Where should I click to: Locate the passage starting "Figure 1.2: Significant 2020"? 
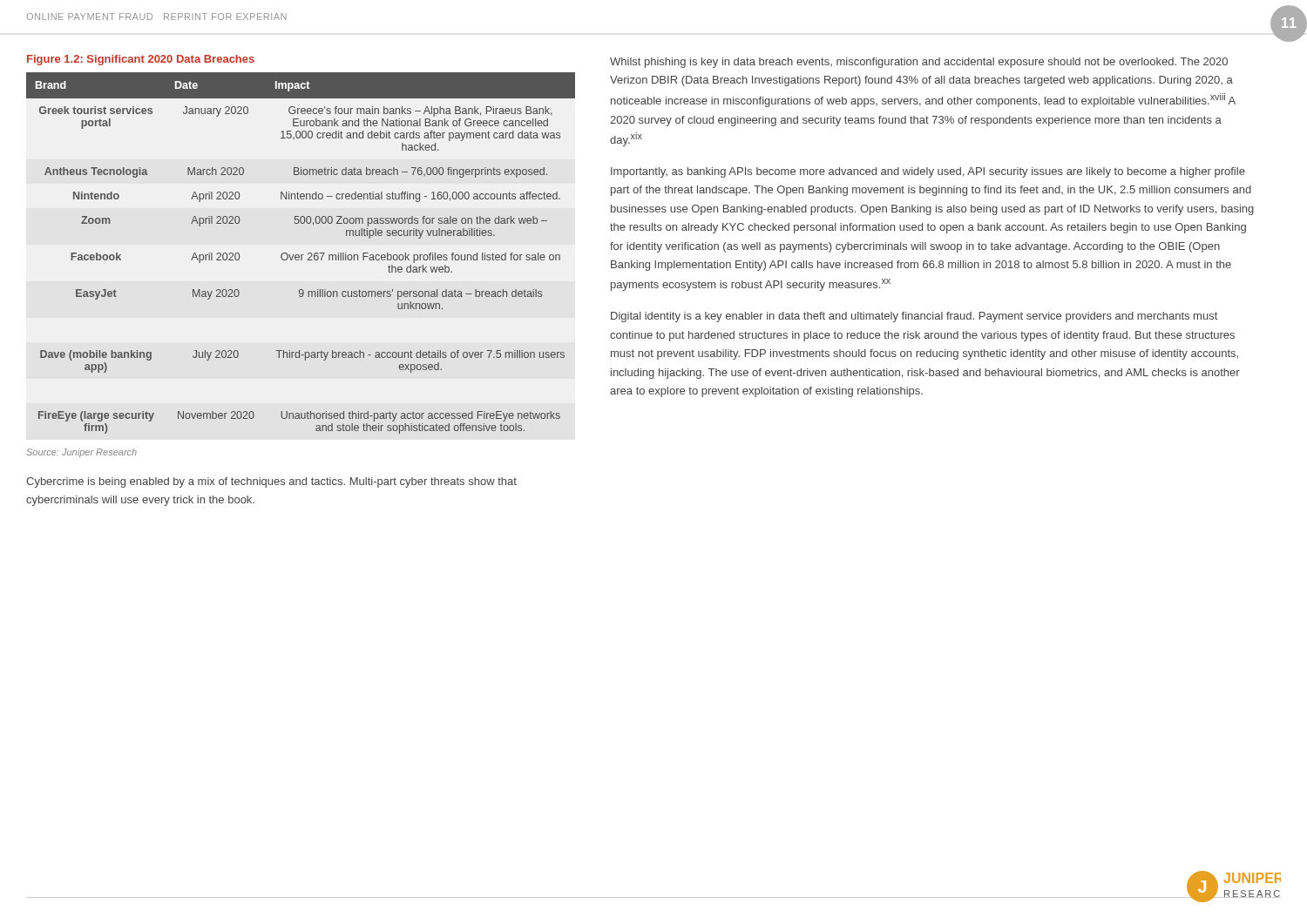click(x=140, y=59)
